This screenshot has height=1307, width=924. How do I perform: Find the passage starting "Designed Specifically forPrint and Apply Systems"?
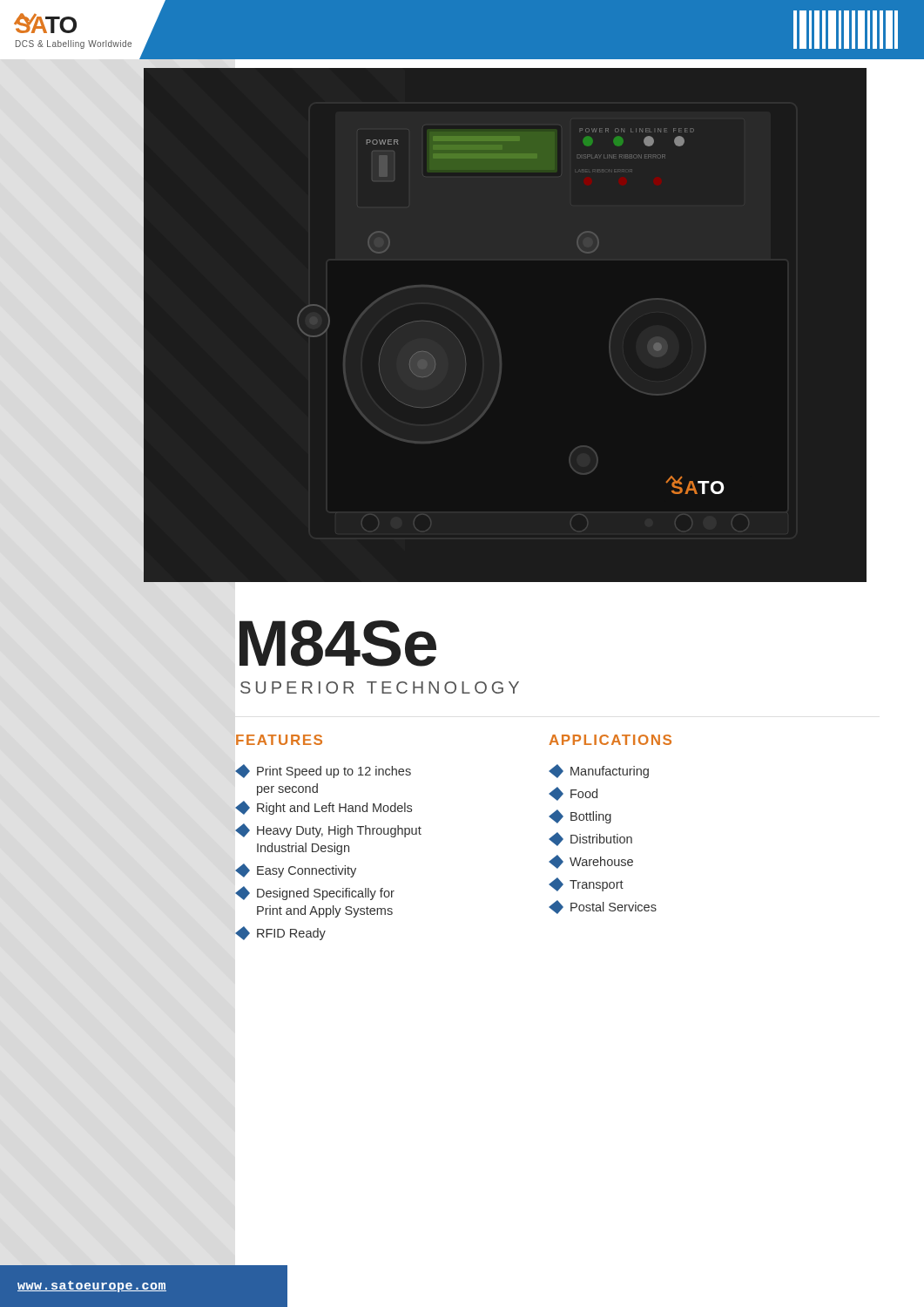pyautogui.click(x=315, y=902)
